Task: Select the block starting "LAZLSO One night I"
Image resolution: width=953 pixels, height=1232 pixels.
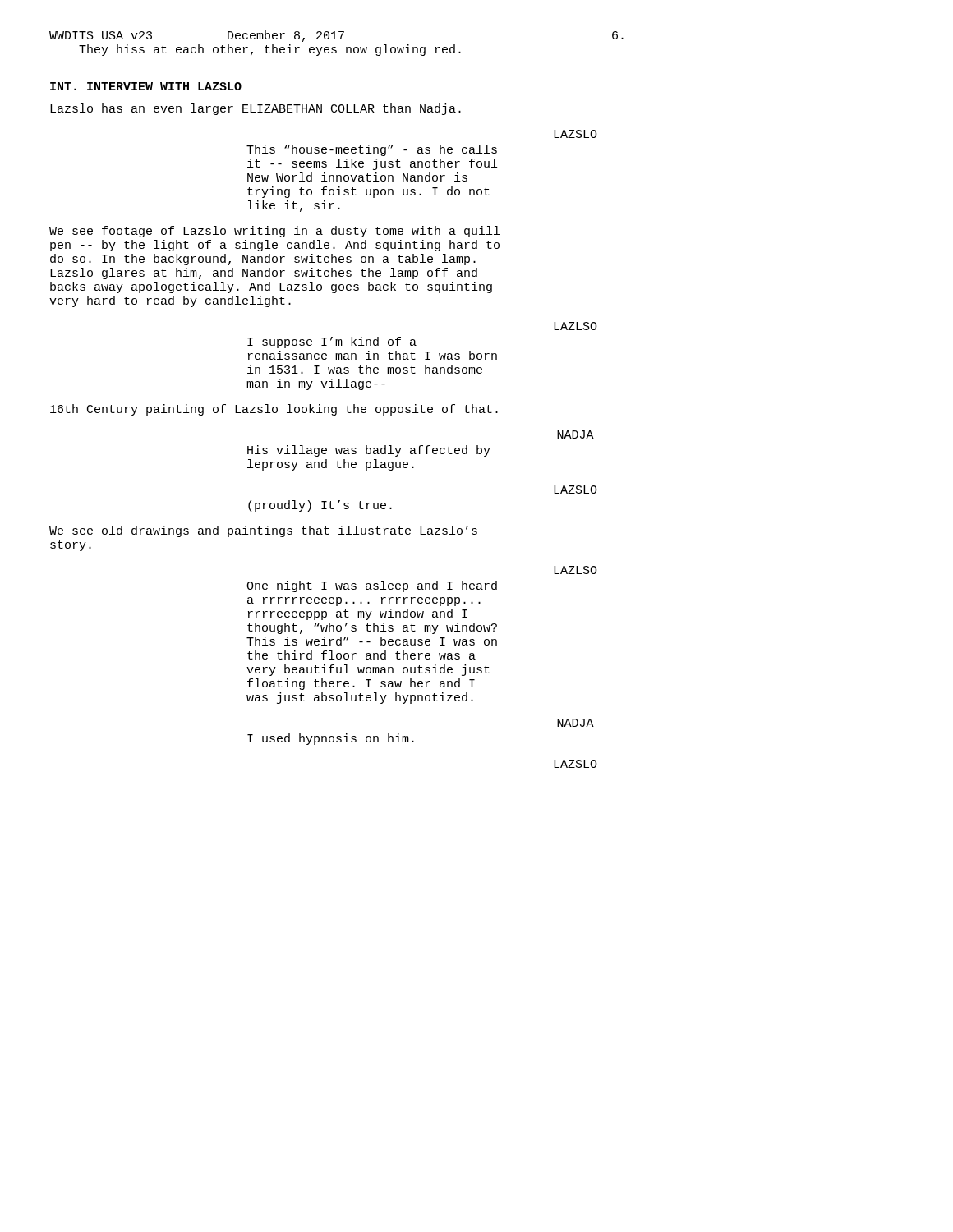Action: (476, 635)
